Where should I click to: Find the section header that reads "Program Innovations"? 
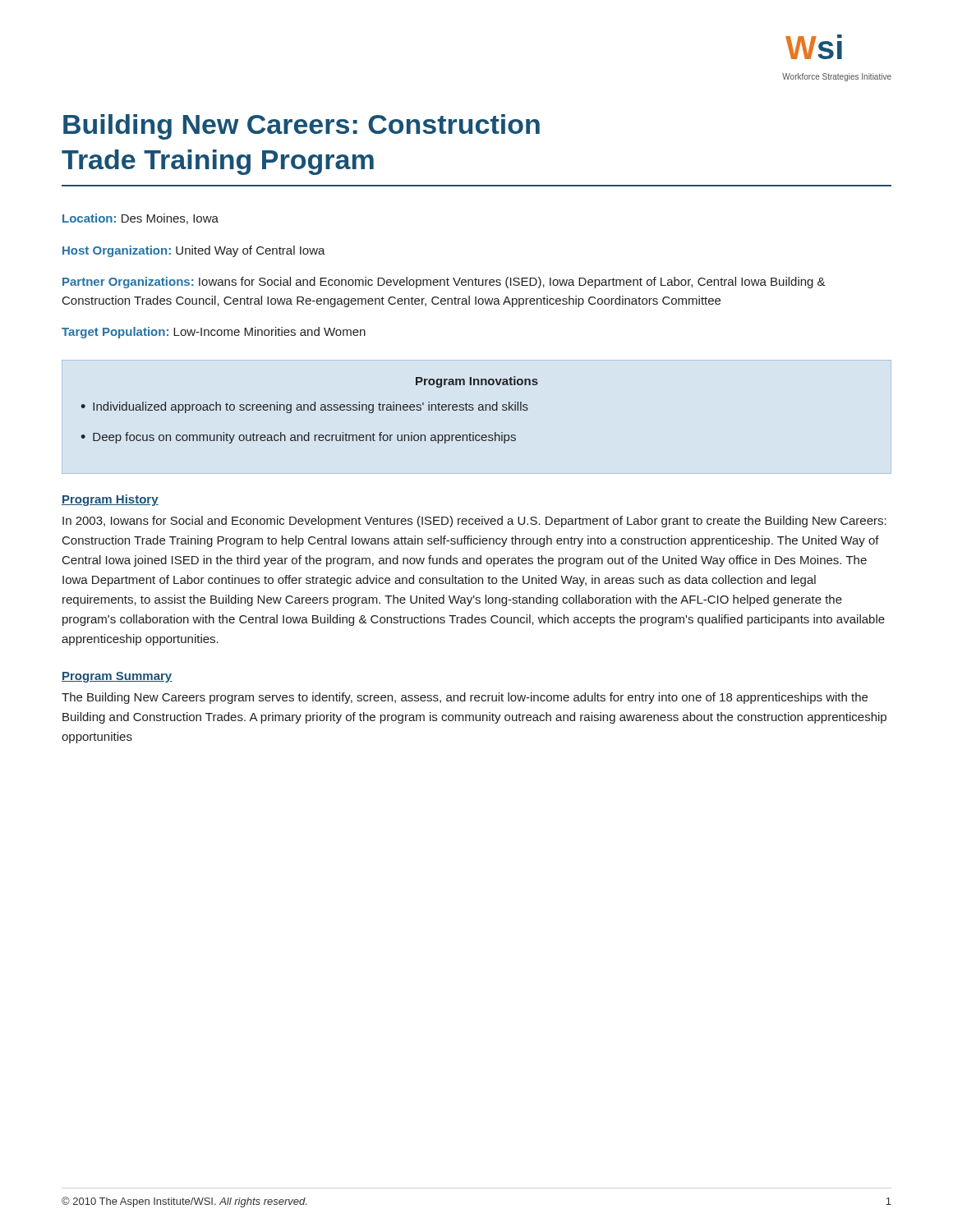(x=476, y=380)
